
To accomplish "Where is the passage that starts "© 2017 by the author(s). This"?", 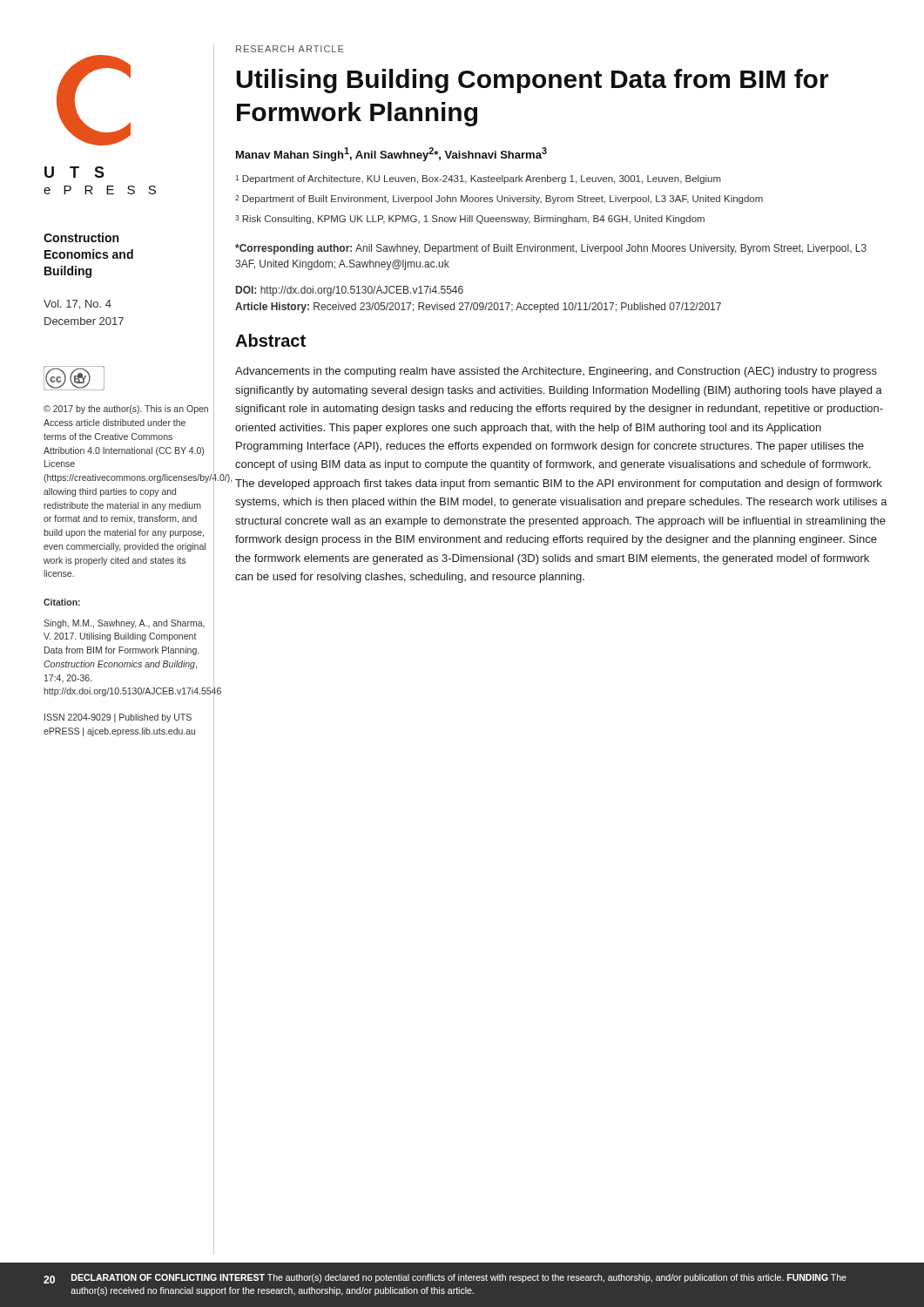I will tap(126, 491).
